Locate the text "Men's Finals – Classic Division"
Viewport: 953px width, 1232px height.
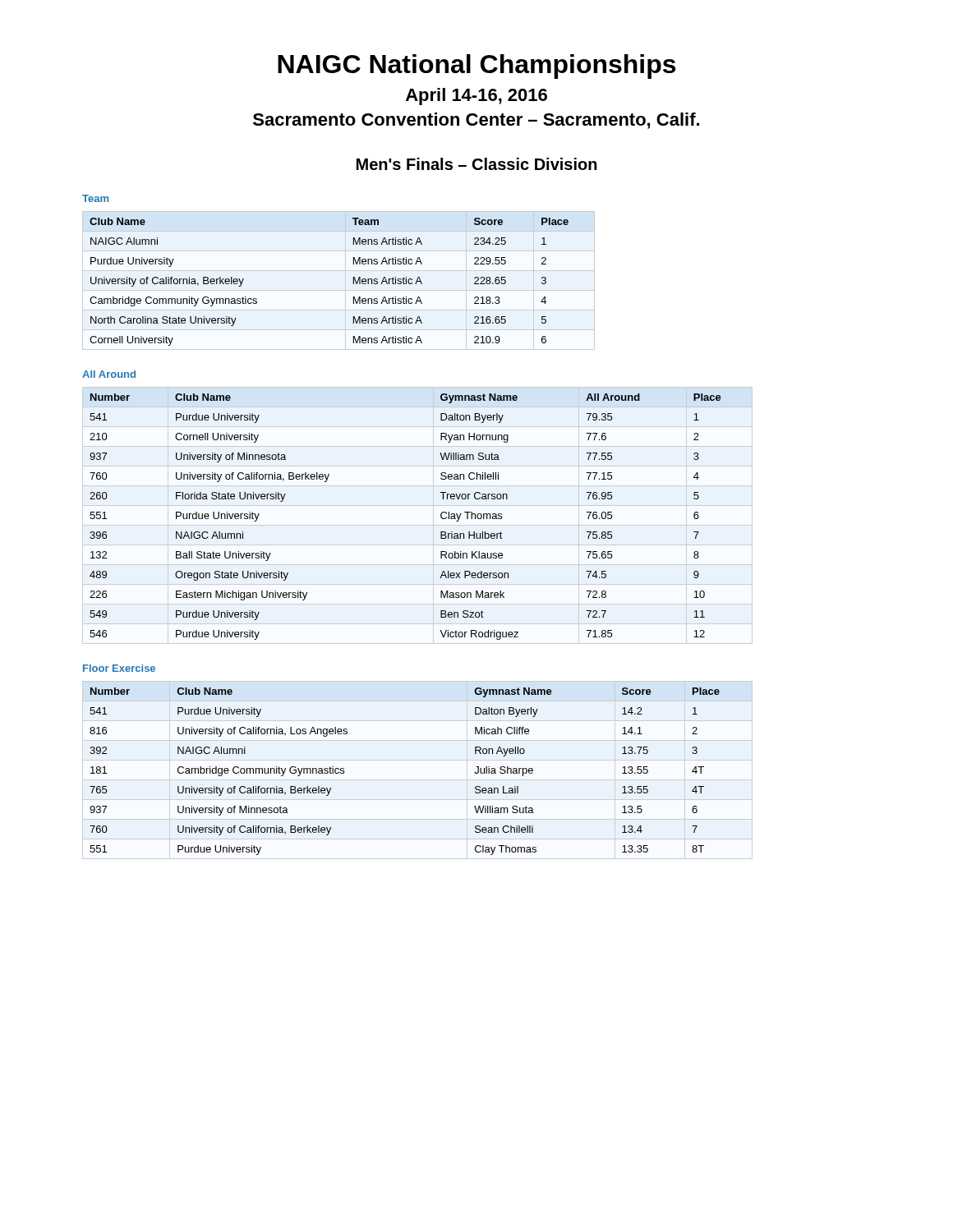pyautogui.click(x=476, y=164)
